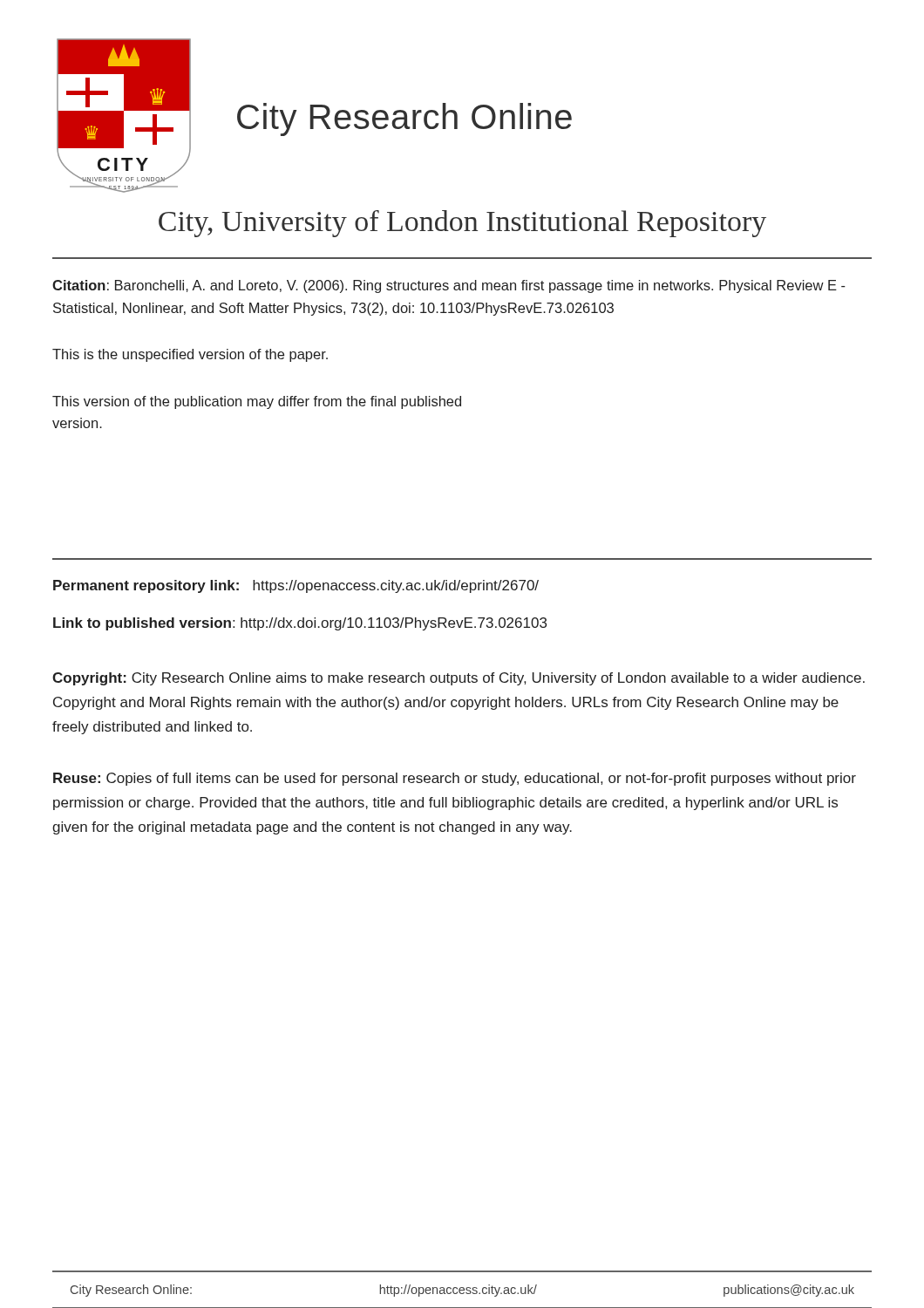Point to the text block starting "Reuse: Copies of"
This screenshot has height=1308, width=924.
(454, 802)
